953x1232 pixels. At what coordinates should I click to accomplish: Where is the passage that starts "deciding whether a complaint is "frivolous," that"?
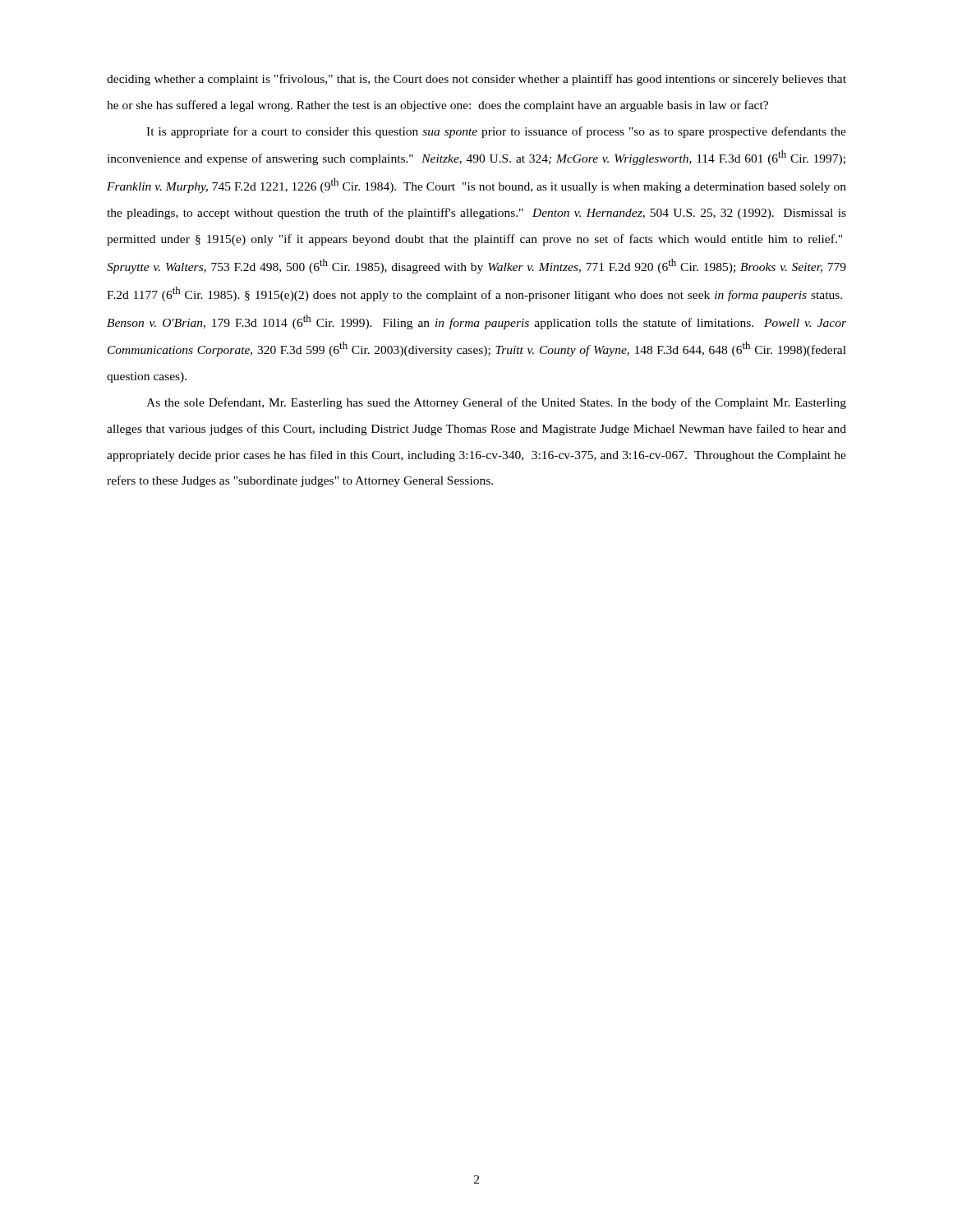476,91
